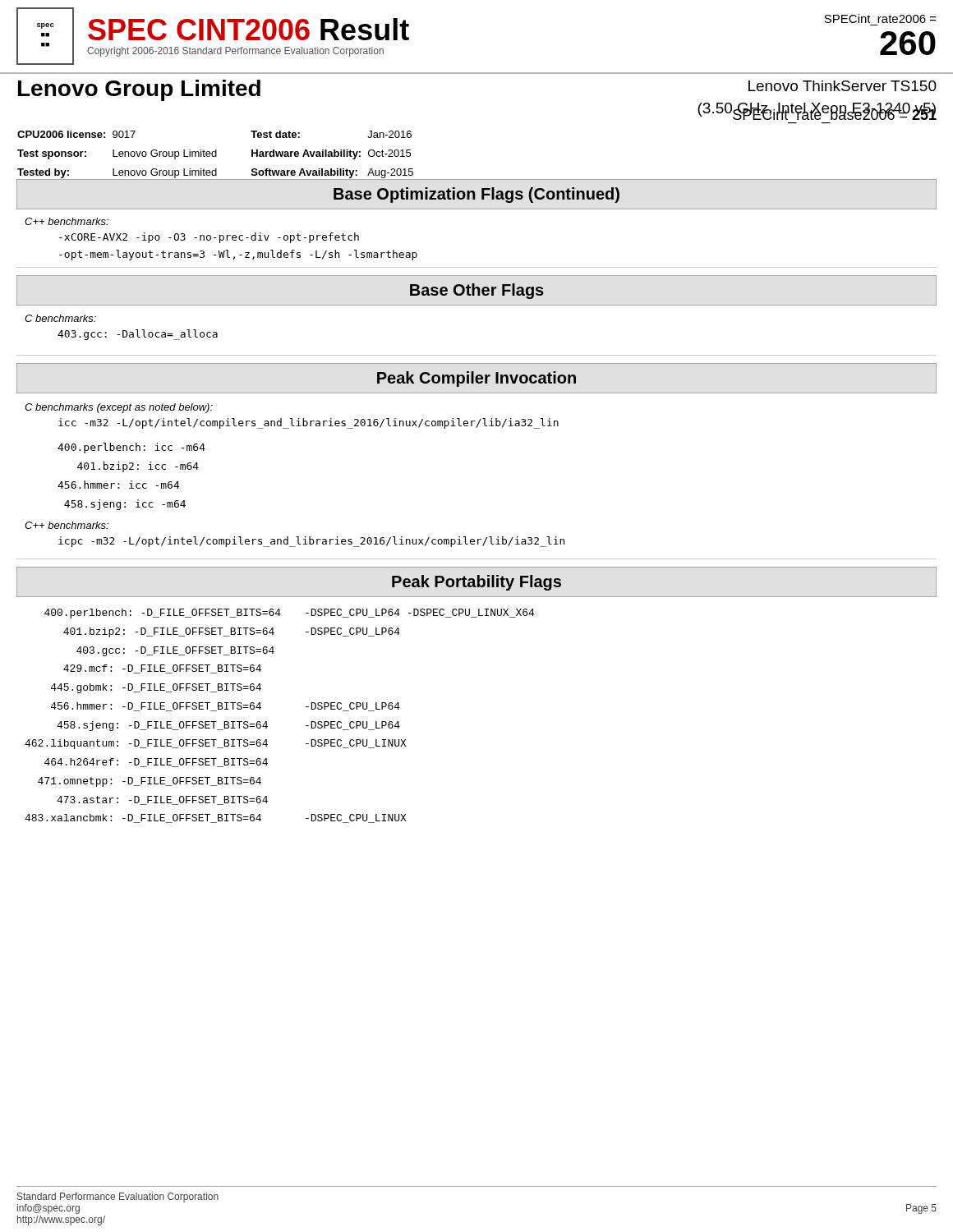Select the title containing "Lenovo Group Limited"
The height and width of the screenshot is (1232, 953).
(139, 88)
